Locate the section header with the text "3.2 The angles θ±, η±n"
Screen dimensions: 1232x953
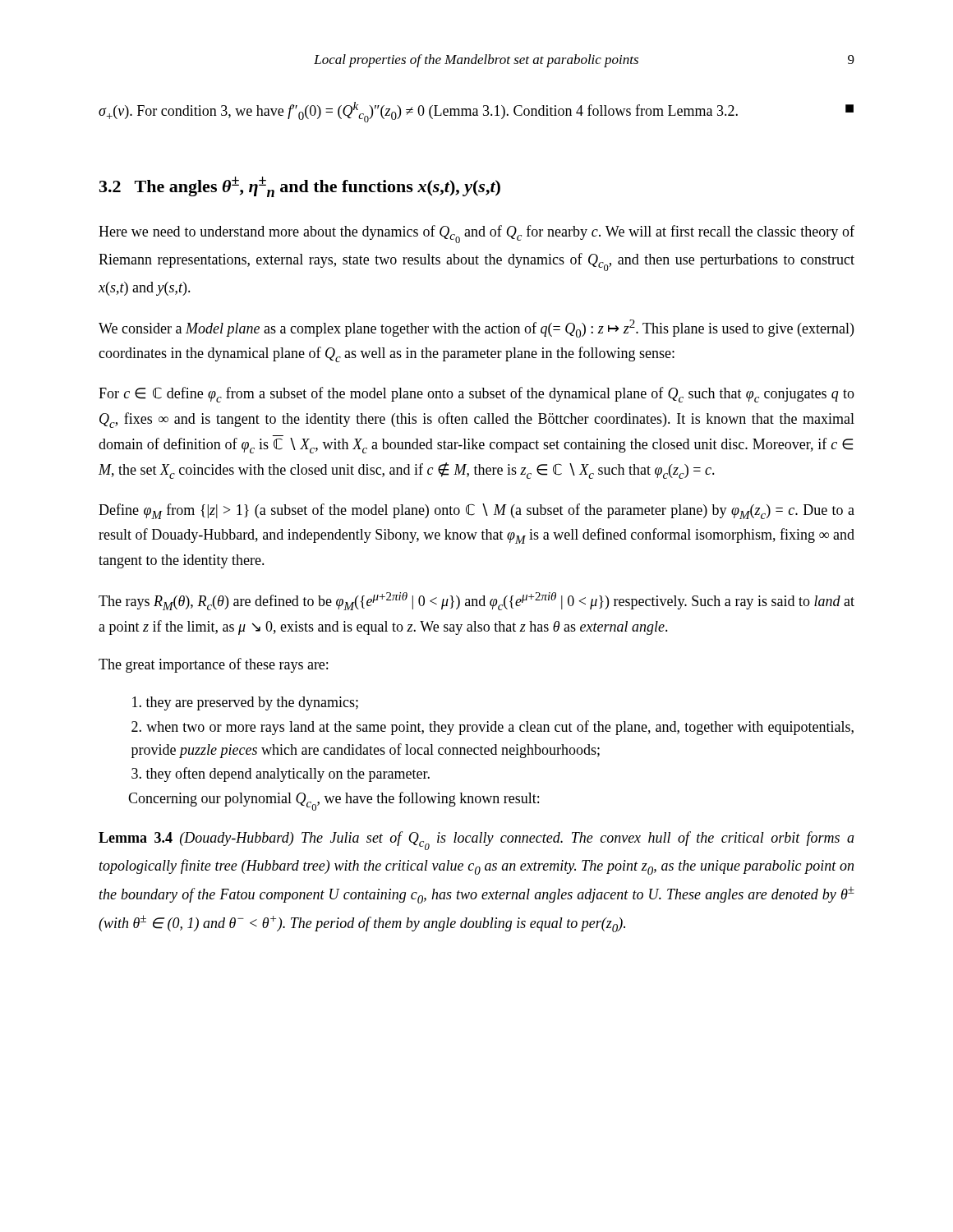click(300, 187)
